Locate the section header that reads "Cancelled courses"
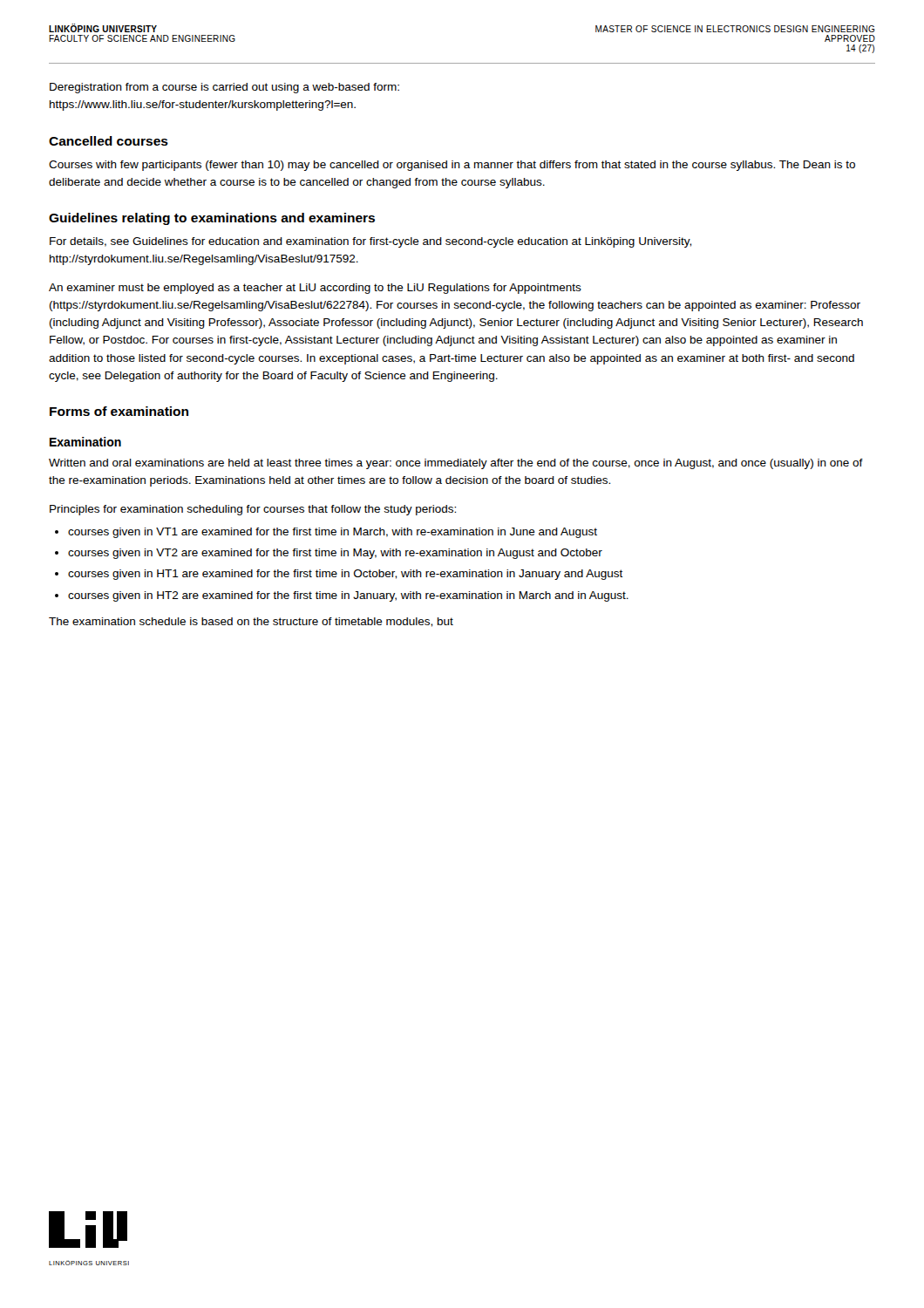 tap(109, 140)
